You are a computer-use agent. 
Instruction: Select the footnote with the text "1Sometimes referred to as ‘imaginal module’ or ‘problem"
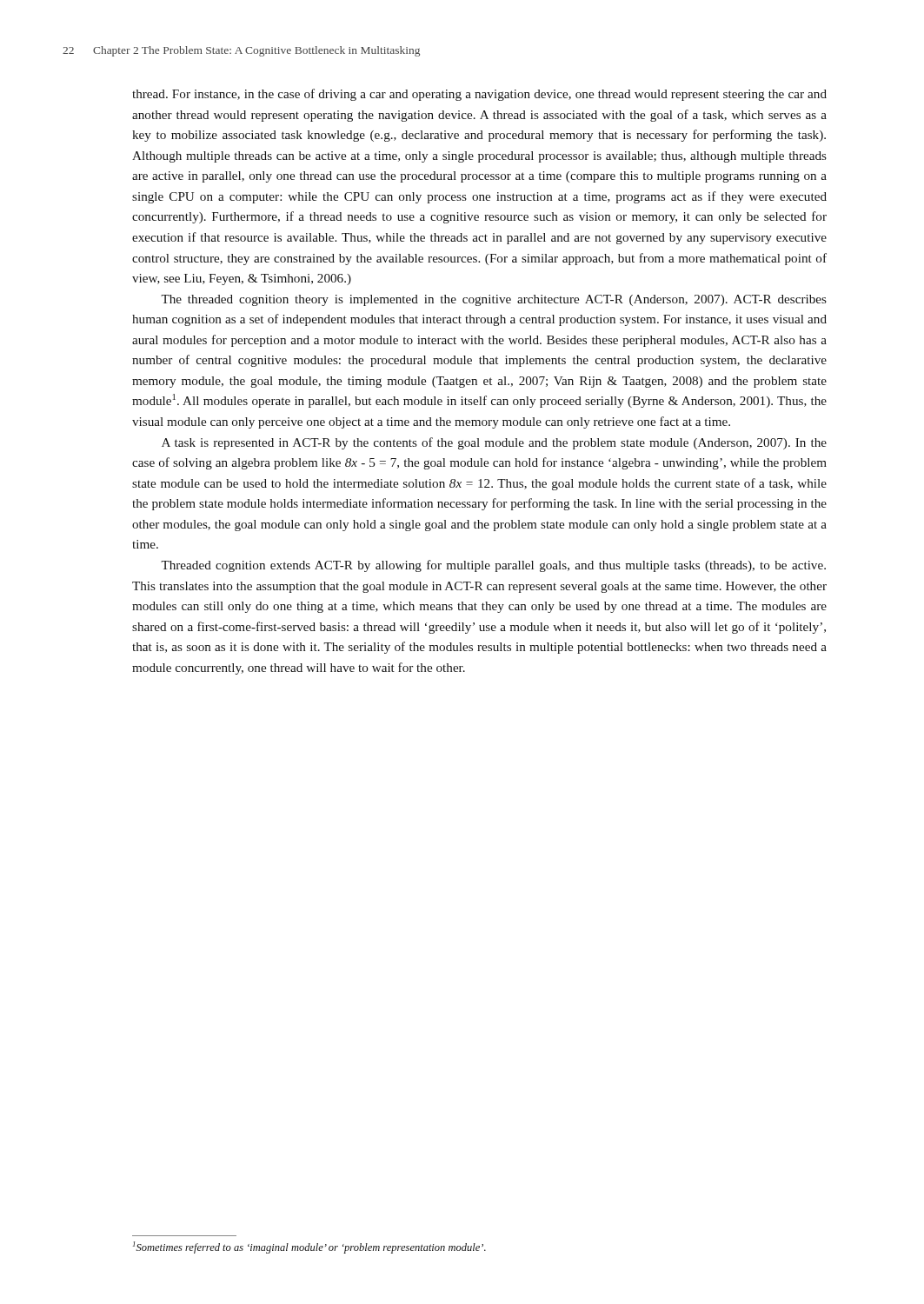click(x=479, y=1246)
